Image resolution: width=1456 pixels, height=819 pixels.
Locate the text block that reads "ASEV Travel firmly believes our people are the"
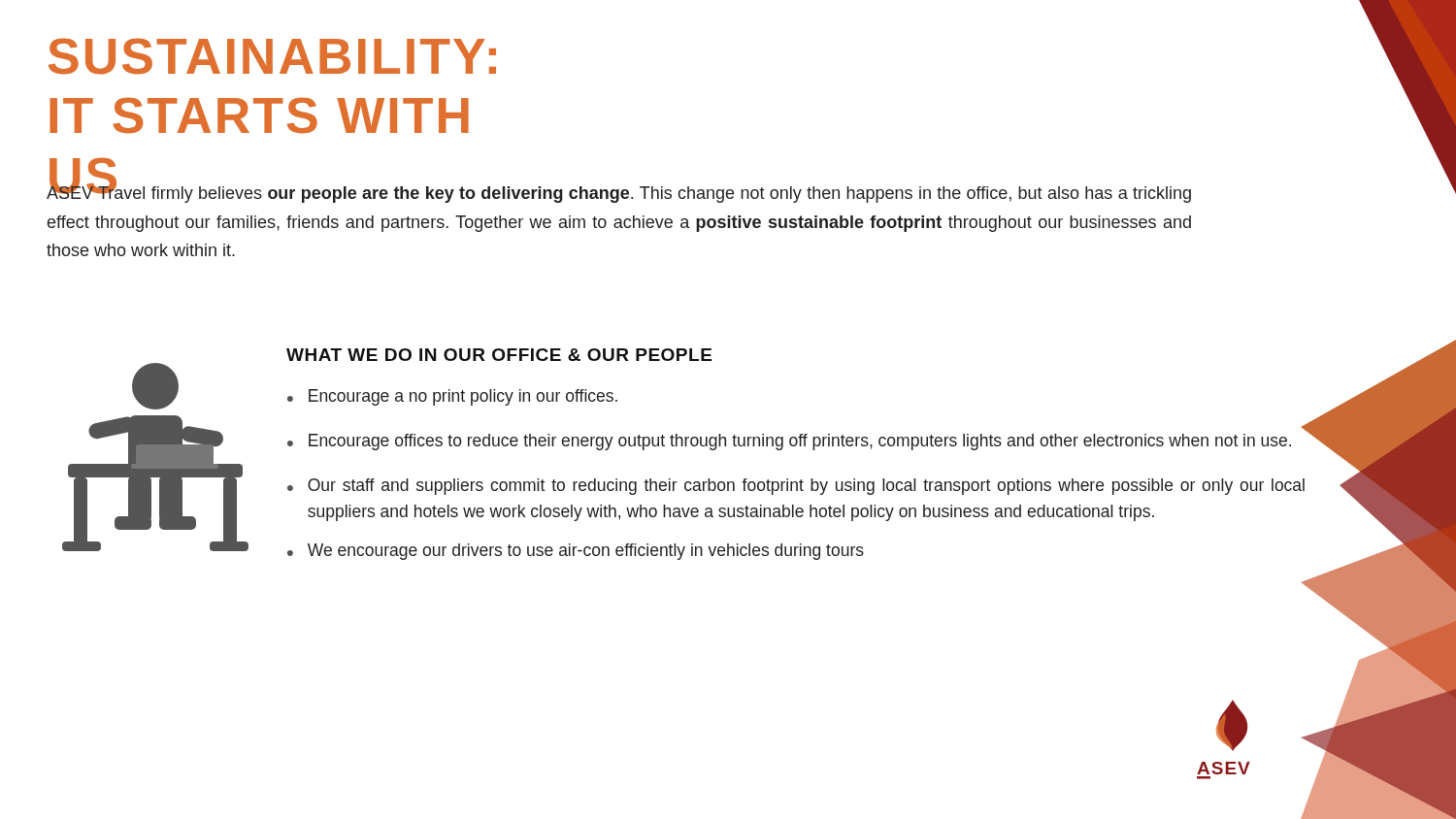coord(619,222)
